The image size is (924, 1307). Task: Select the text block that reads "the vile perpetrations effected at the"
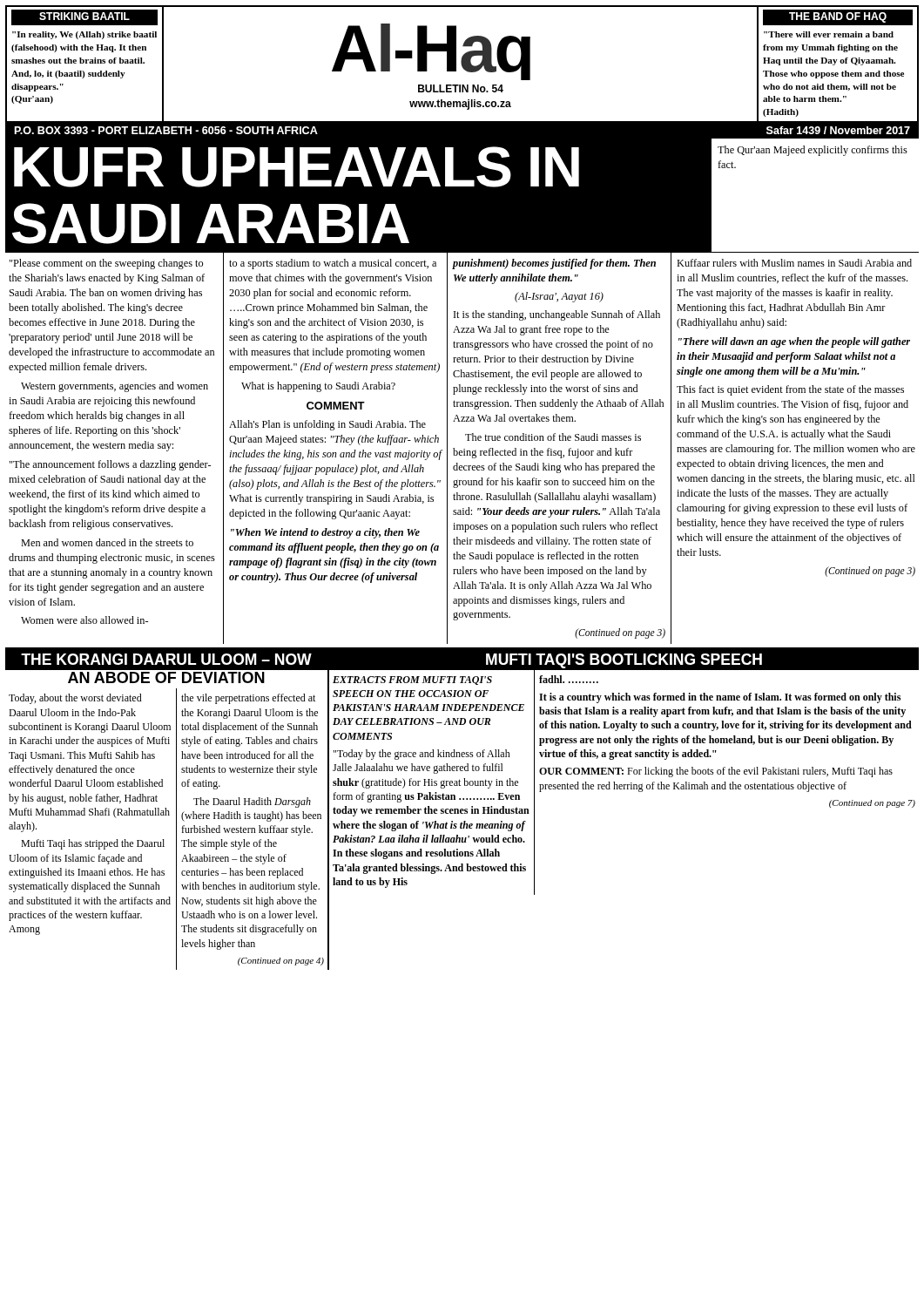tap(253, 829)
